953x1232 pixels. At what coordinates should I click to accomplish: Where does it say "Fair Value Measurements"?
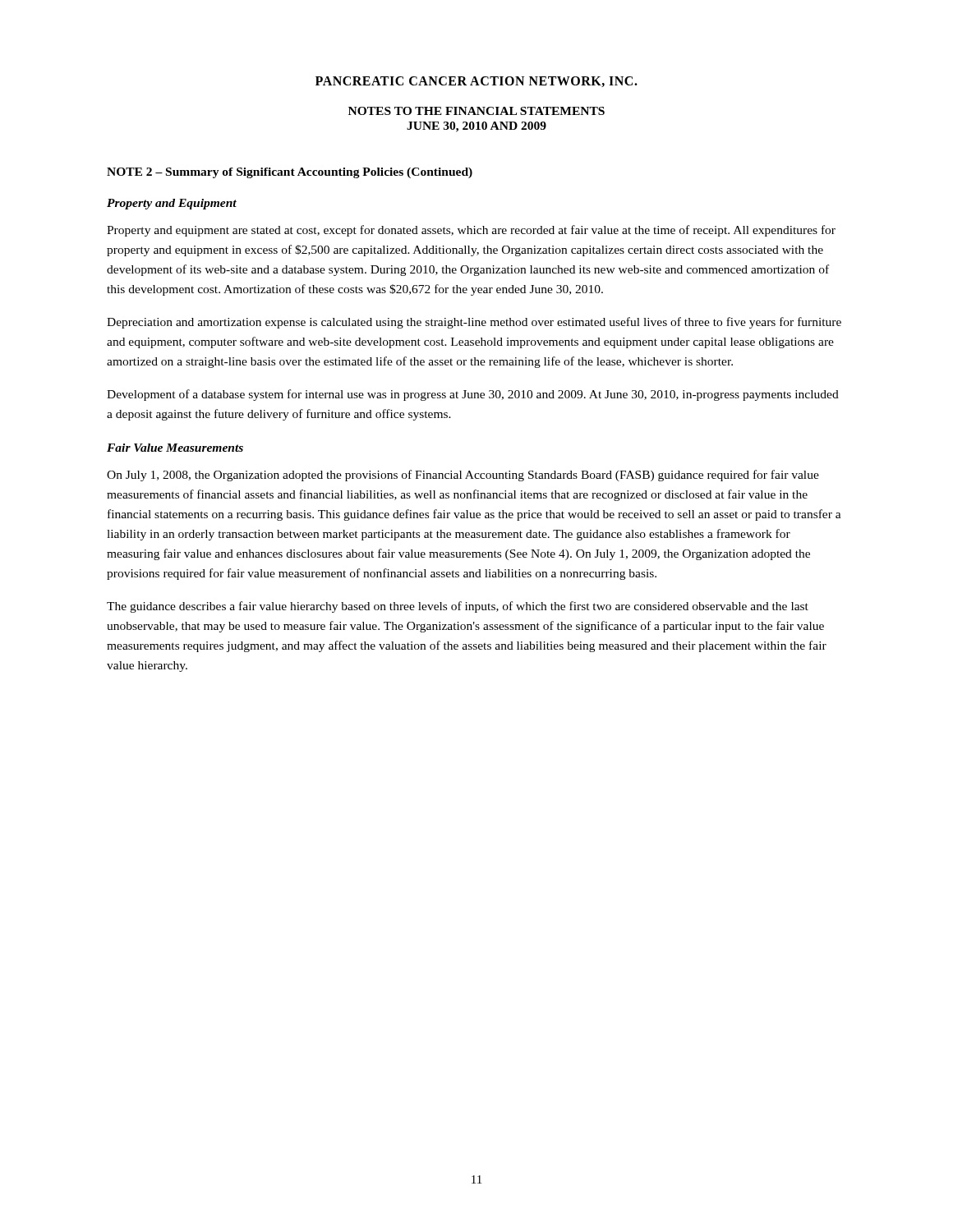[175, 447]
